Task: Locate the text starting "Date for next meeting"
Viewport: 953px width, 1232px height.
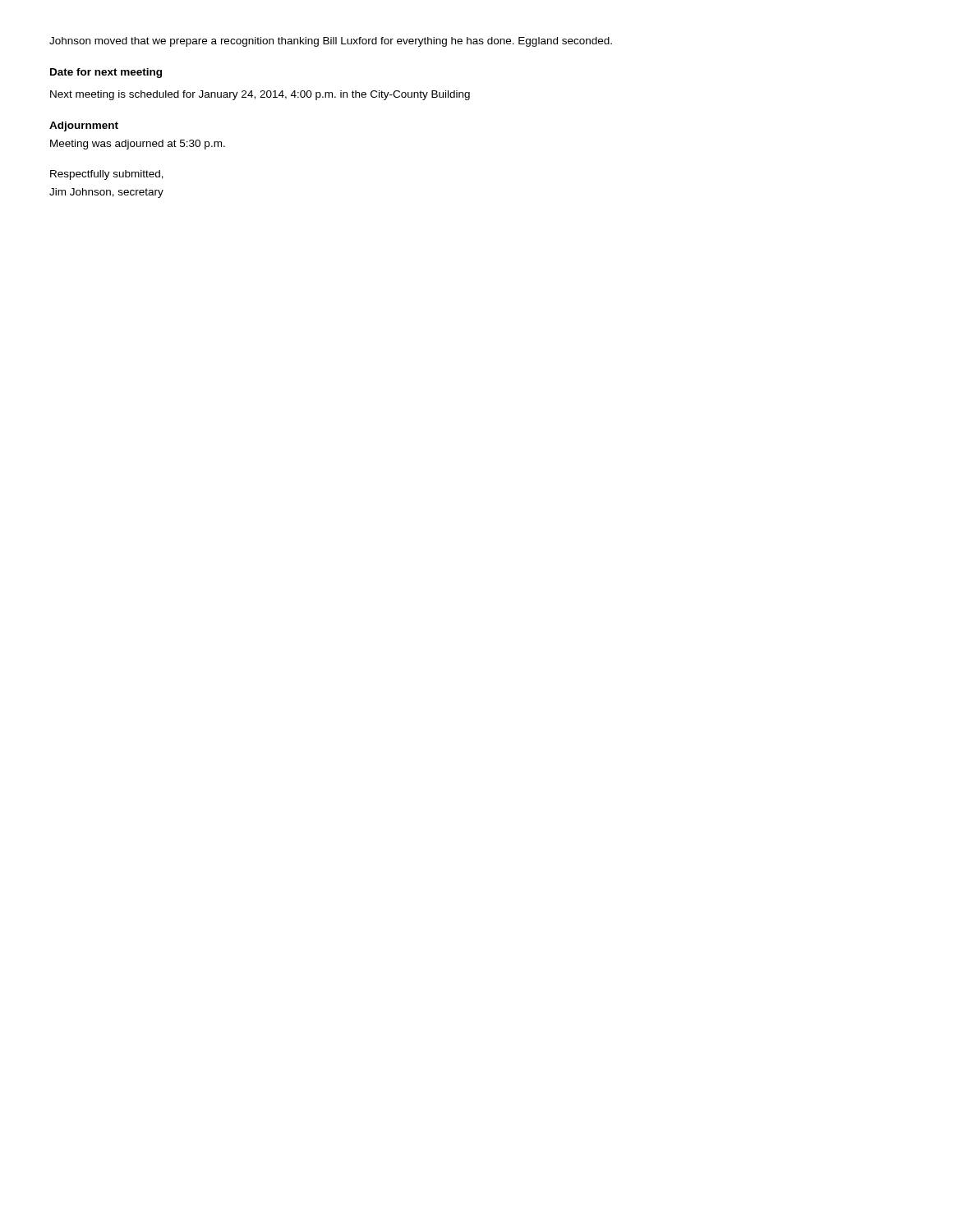Action: 106,72
